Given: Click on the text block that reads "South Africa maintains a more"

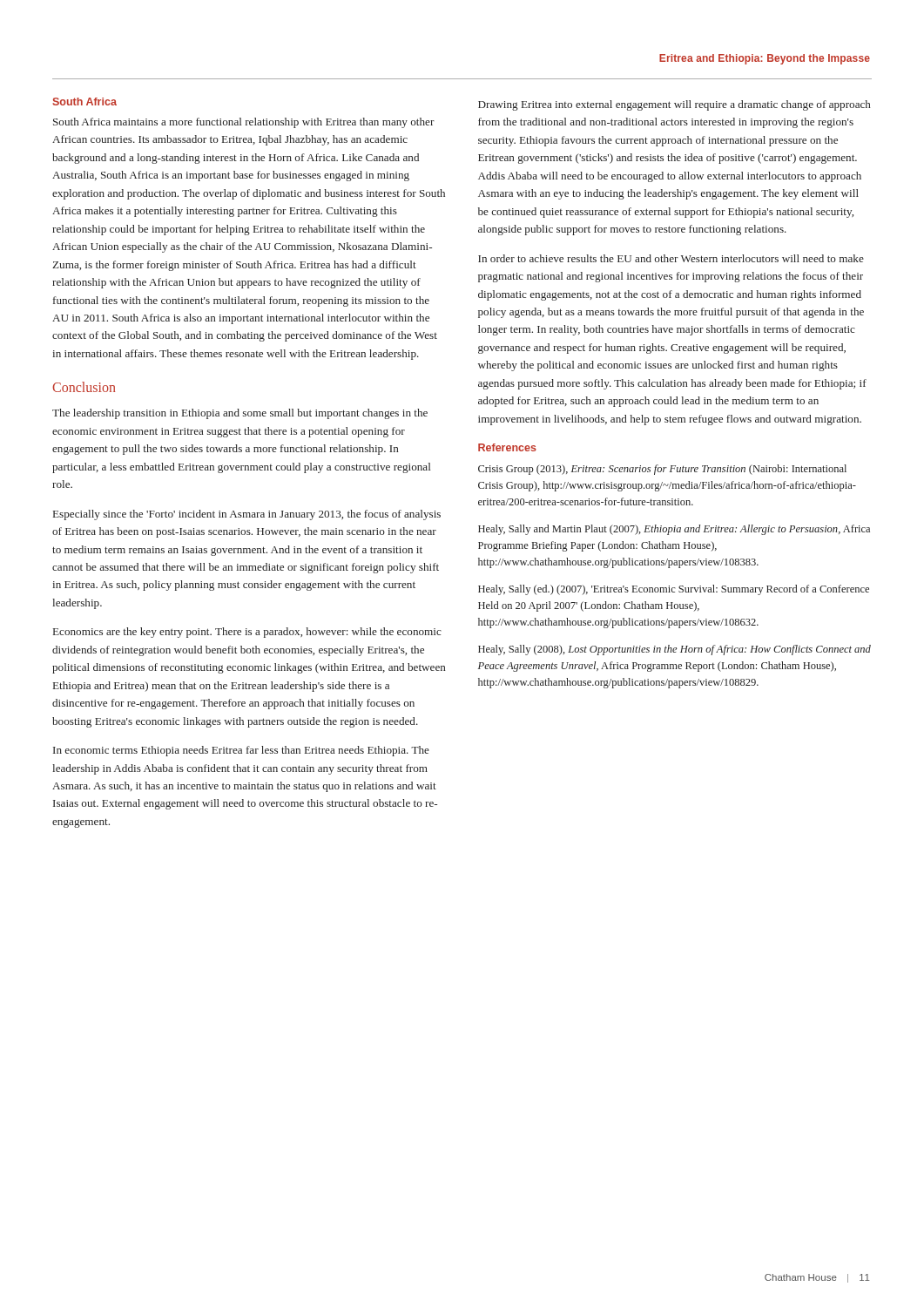Looking at the screenshot, I should click(249, 237).
